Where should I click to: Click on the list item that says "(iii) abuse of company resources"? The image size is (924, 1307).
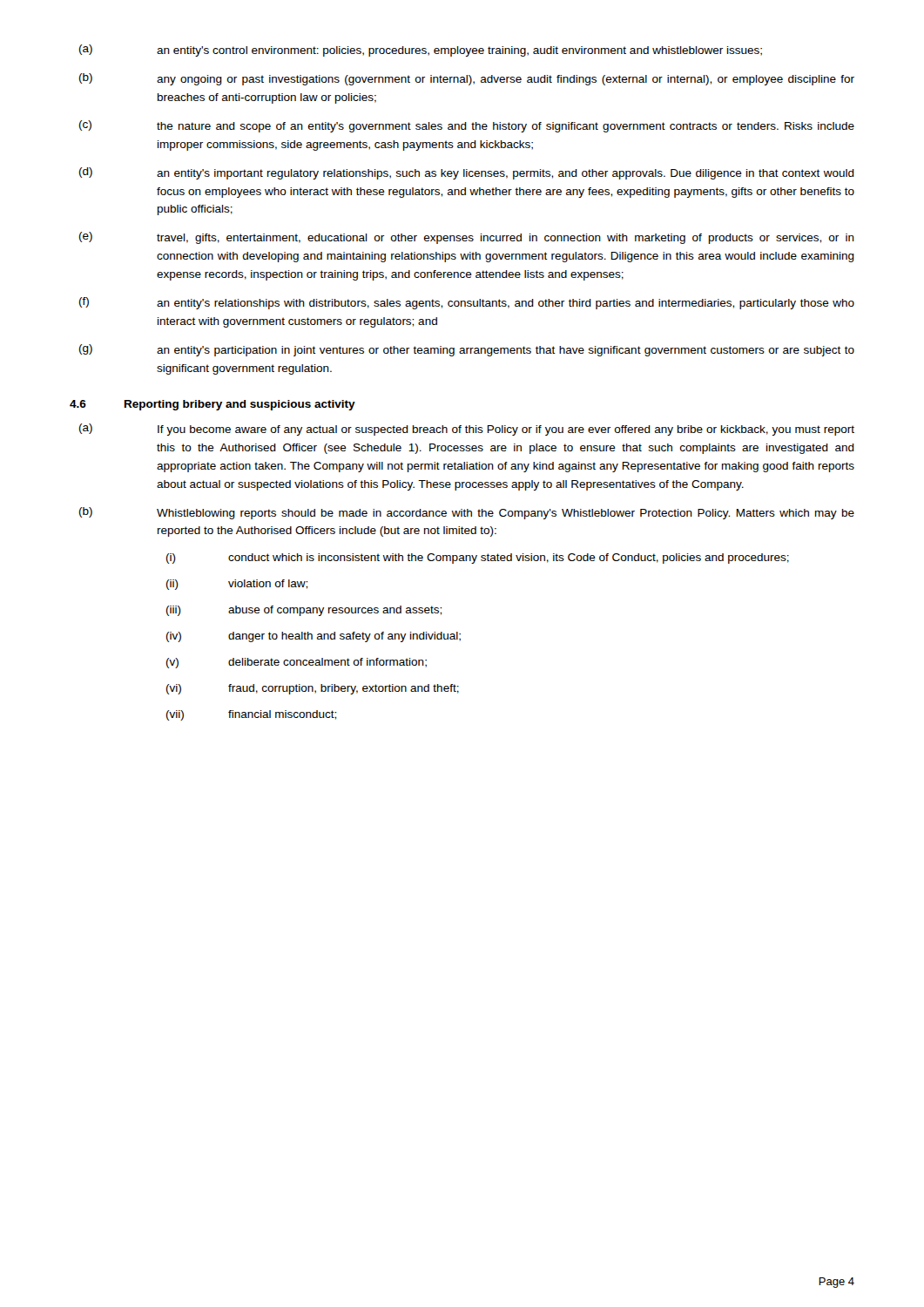click(x=304, y=611)
